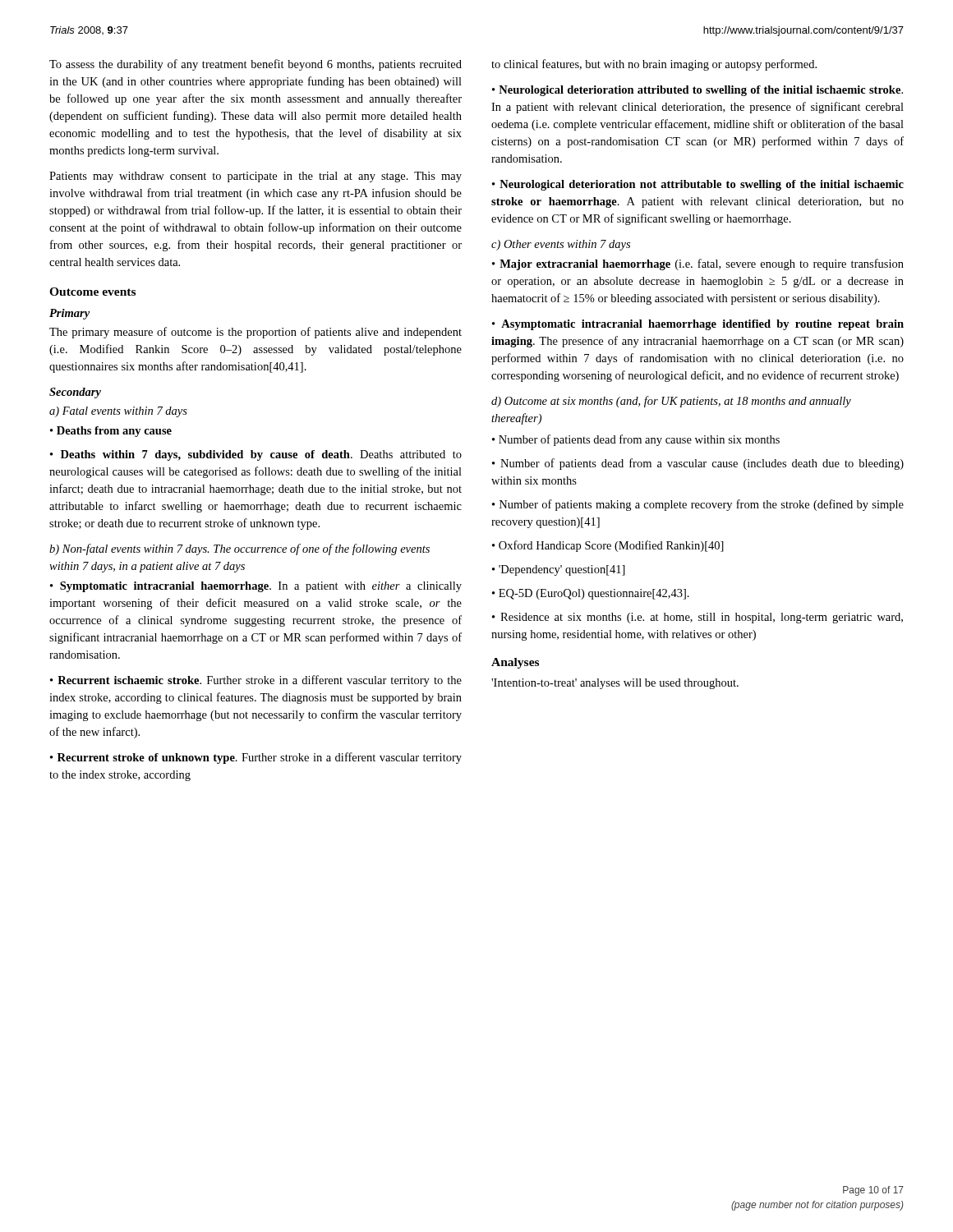Where is the passage that starts "• Residence at six months (i.e. at home,"?
This screenshot has width=953, height=1232.
point(698,626)
